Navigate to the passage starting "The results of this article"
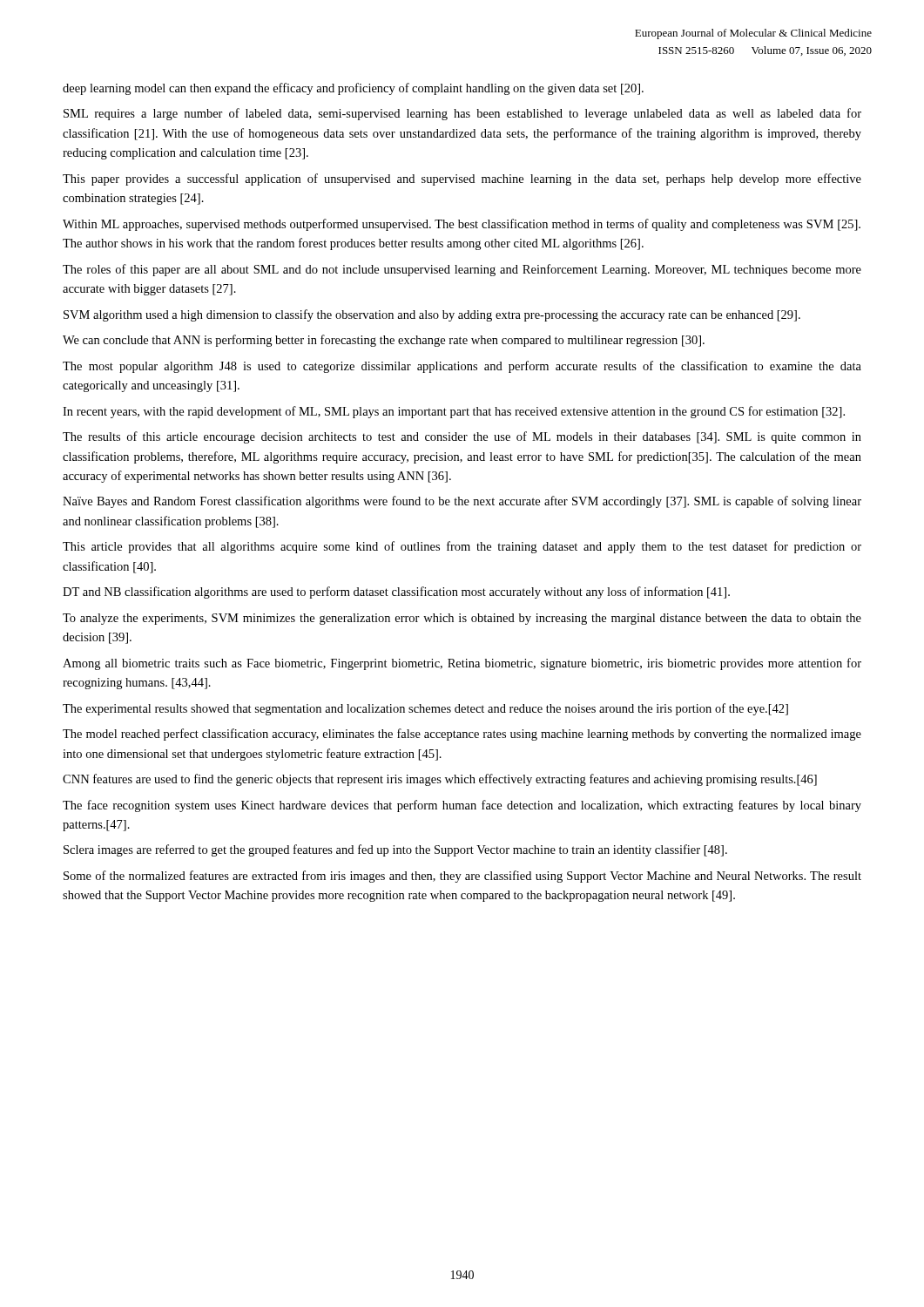Viewport: 924px width, 1307px height. (462, 456)
